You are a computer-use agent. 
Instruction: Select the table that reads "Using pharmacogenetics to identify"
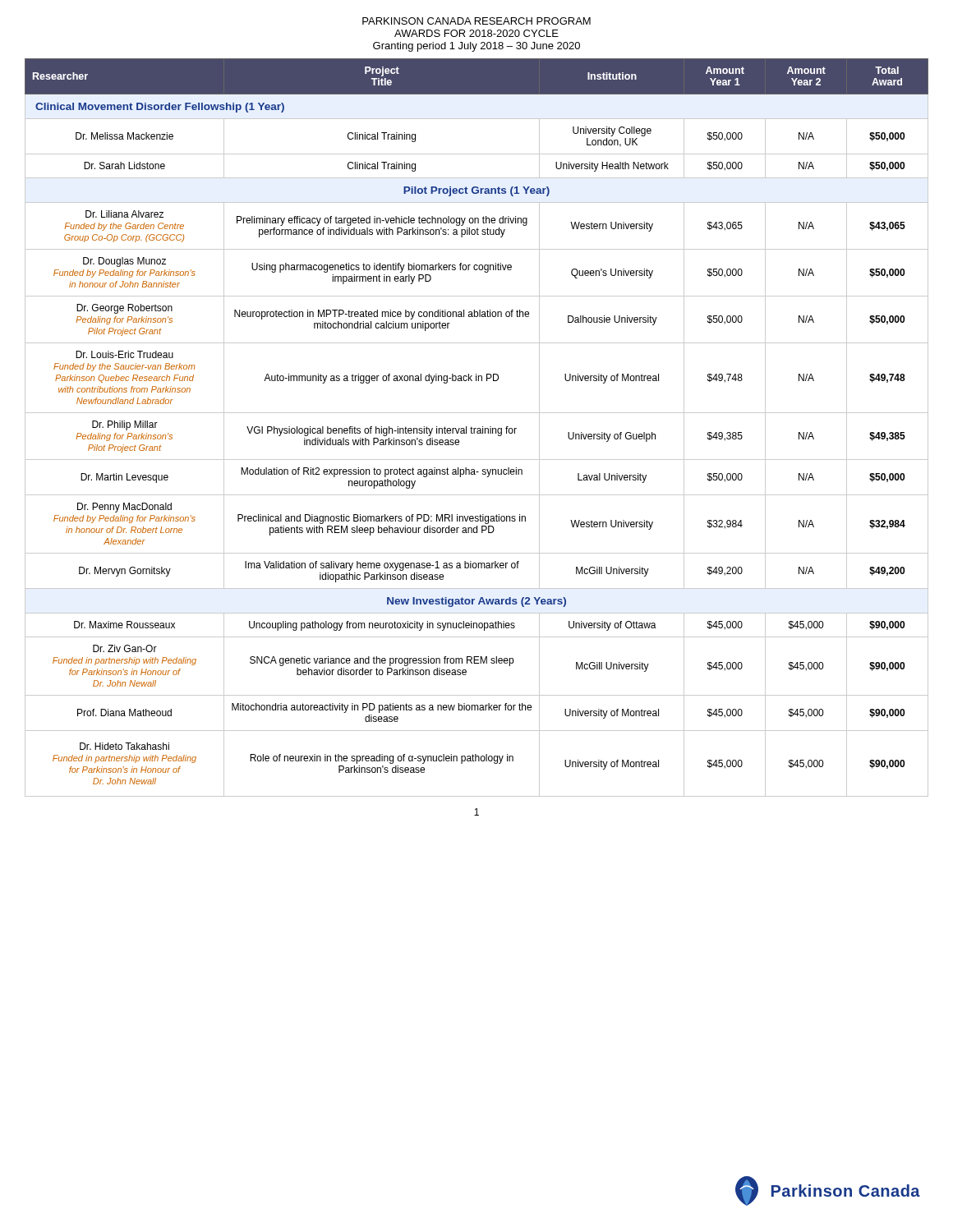[476, 428]
